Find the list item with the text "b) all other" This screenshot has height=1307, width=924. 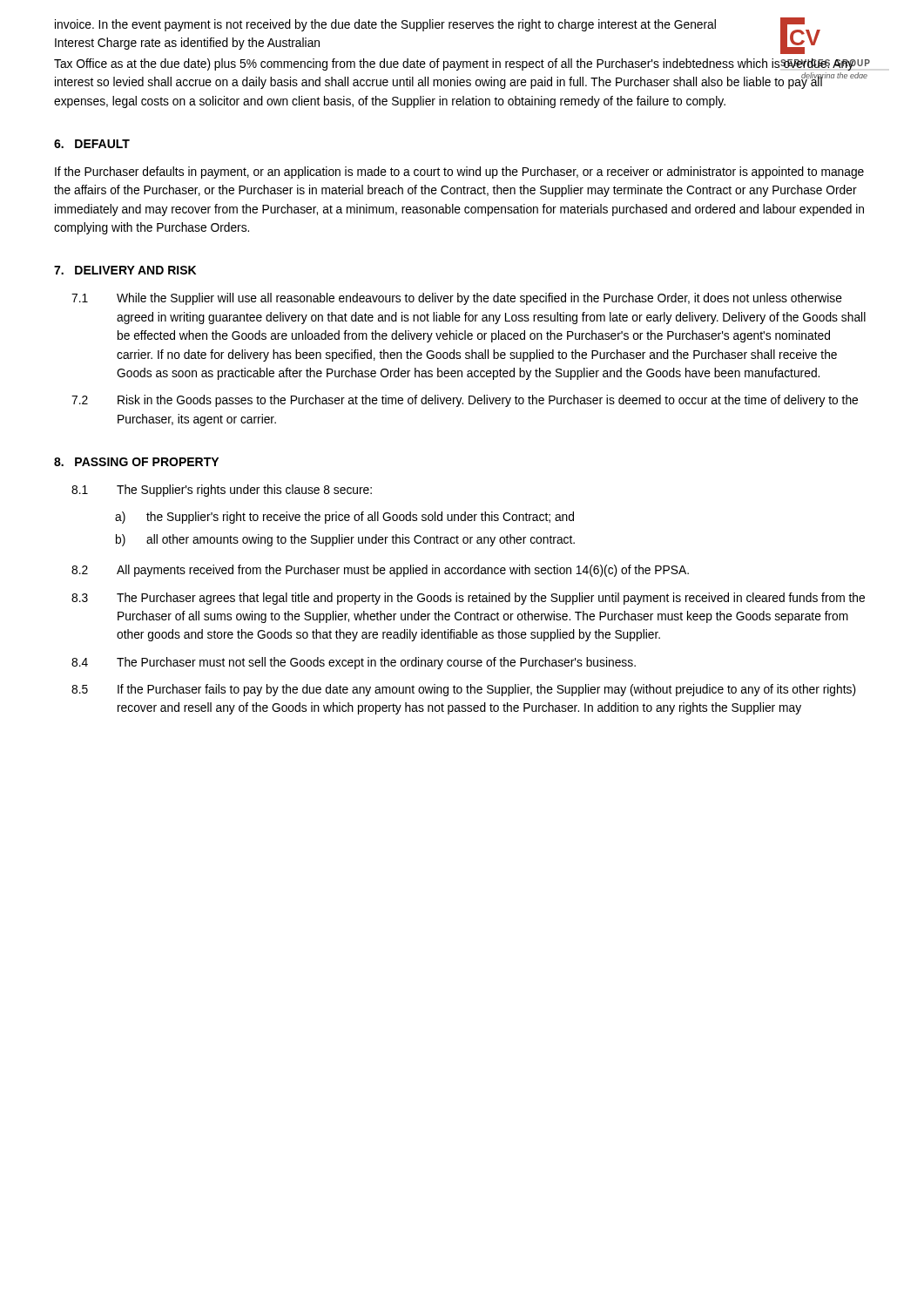click(492, 540)
